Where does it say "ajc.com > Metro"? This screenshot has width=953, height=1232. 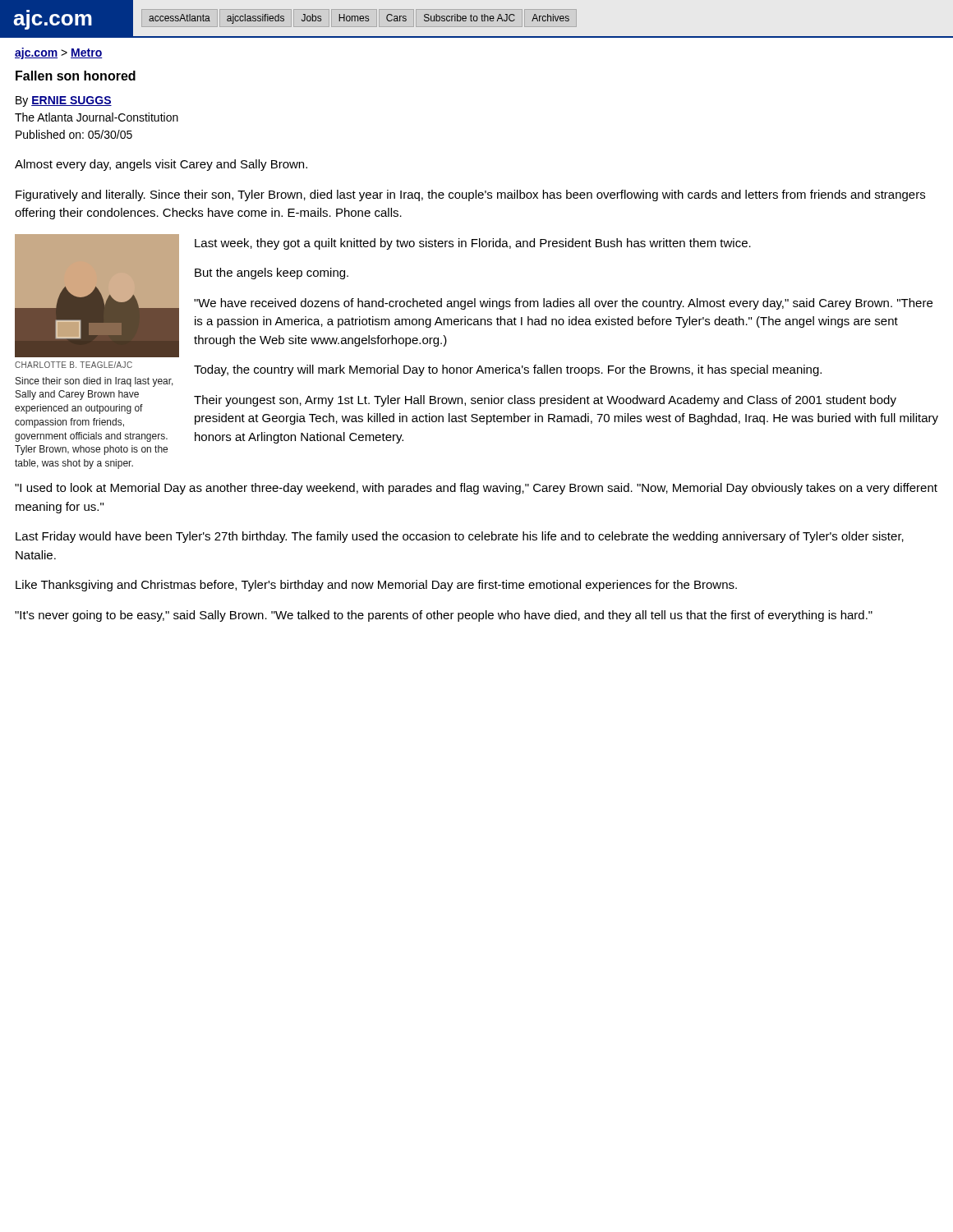[58, 53]
